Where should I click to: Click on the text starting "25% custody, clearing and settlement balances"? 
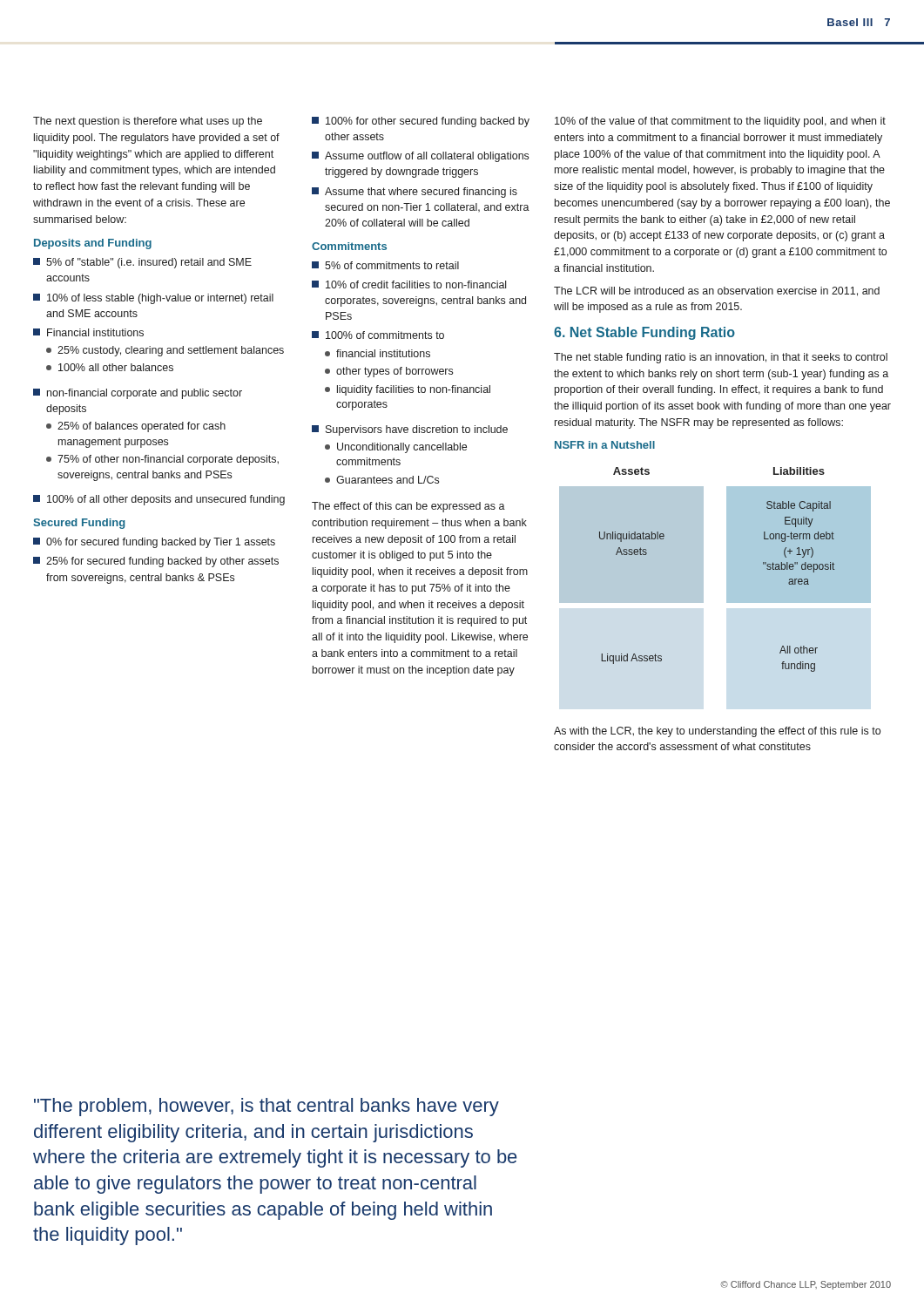(x=165, y=351)
